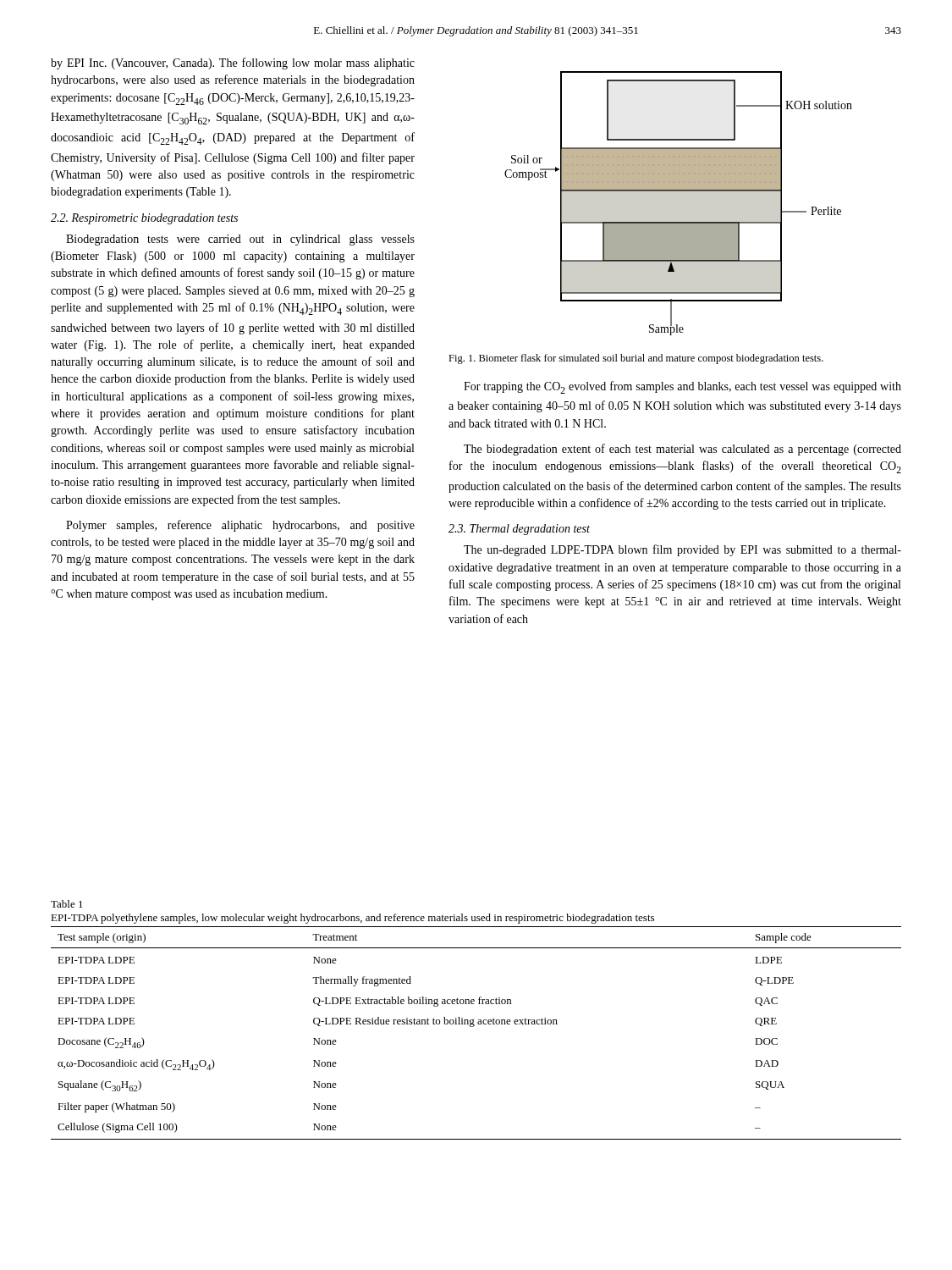Where does it say "2.2. Respirometric biodegradation tests"?

pyautogui.click(x=144, y=218)
